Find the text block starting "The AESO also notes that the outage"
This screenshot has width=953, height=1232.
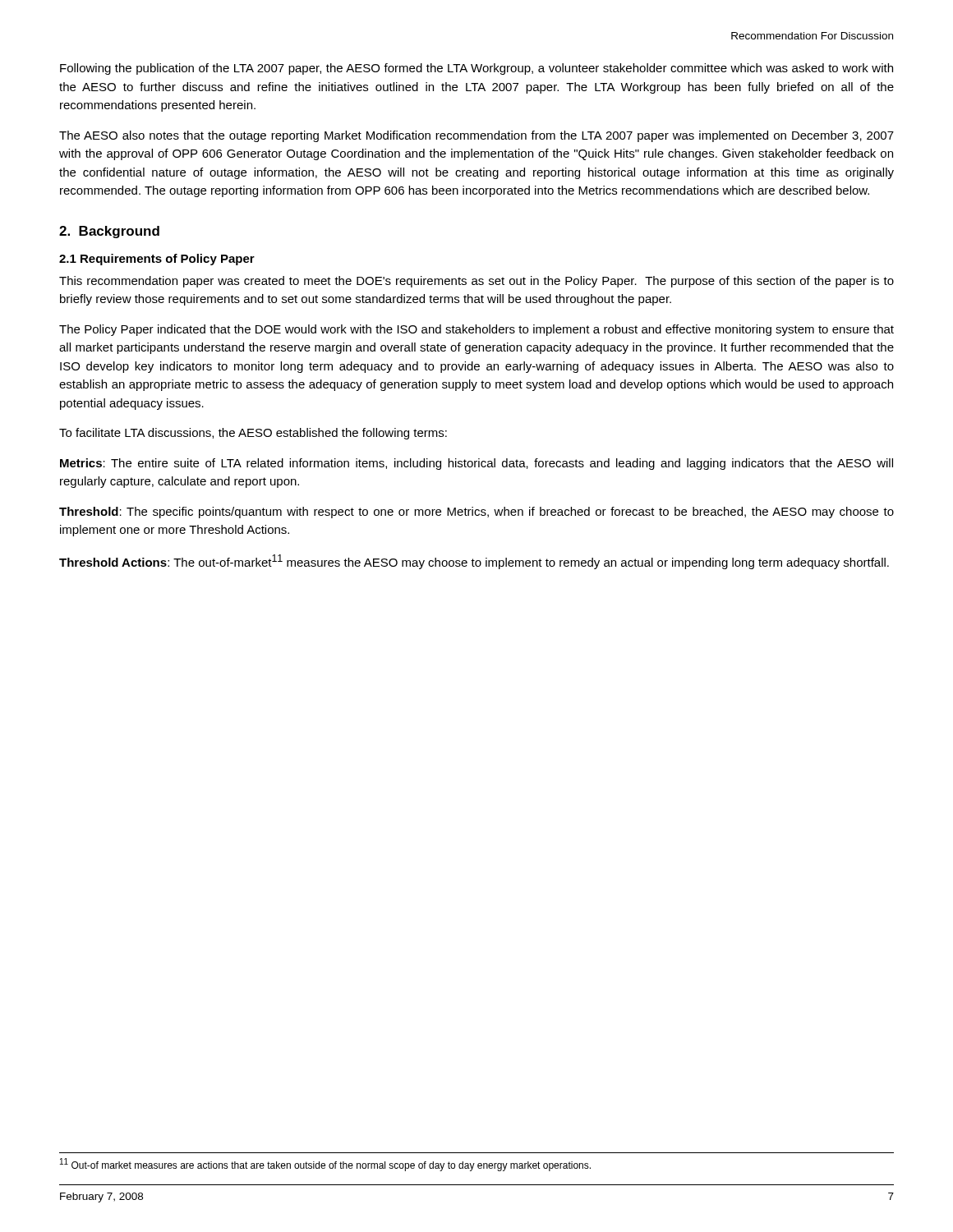(476, 162)
